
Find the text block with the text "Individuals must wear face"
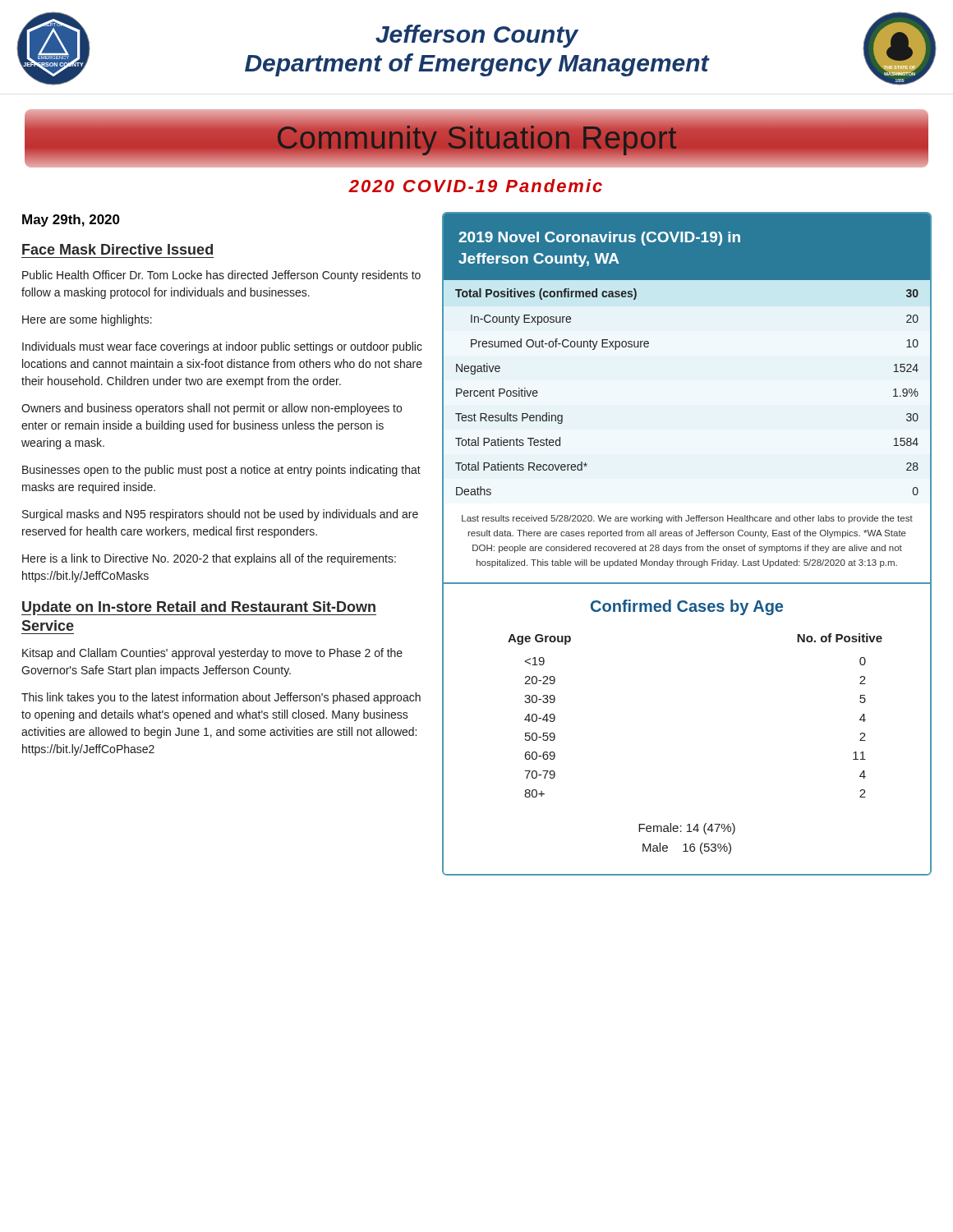222,364
